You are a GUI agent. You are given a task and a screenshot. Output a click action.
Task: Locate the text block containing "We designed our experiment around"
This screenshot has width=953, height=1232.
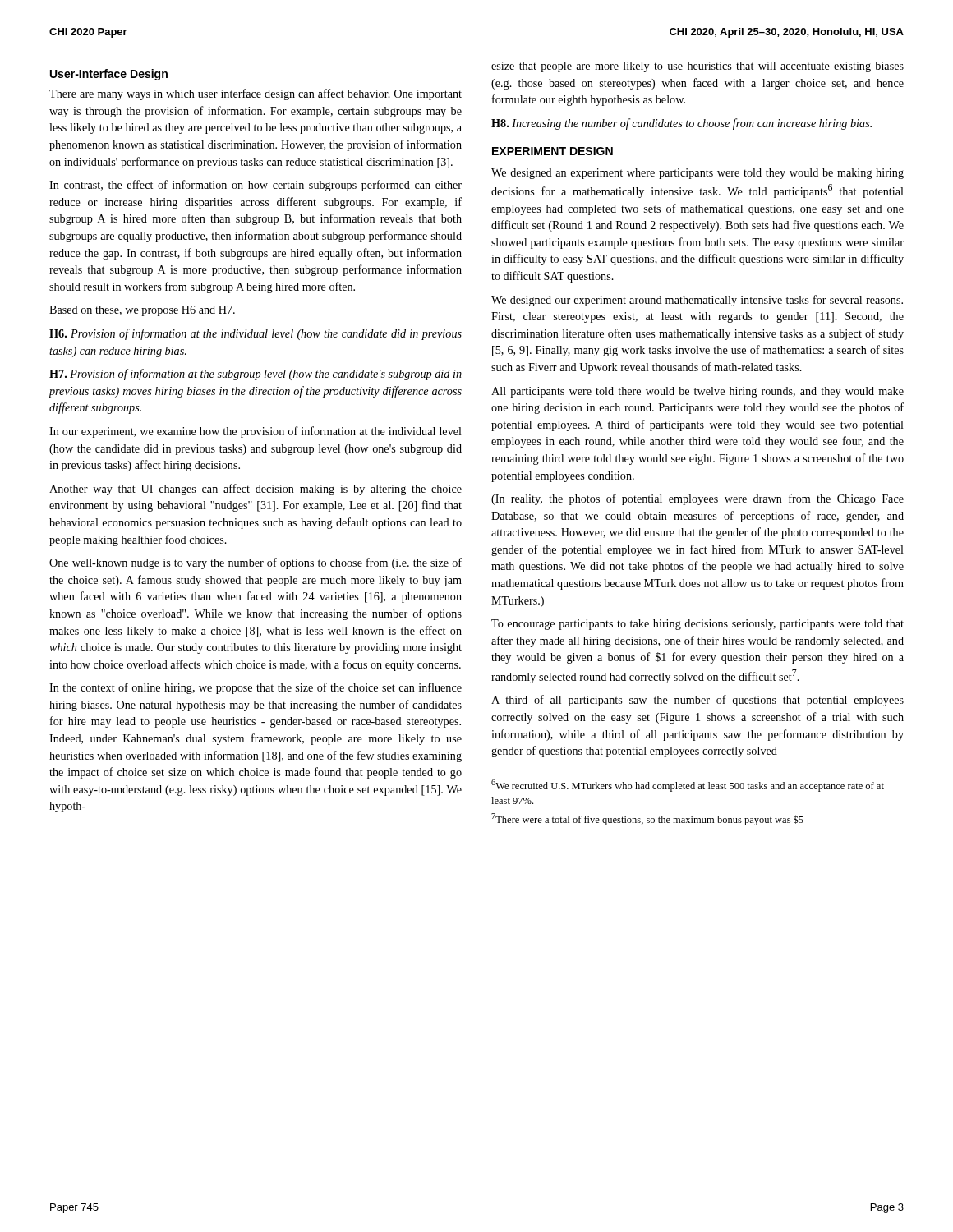tap(698, 334)
